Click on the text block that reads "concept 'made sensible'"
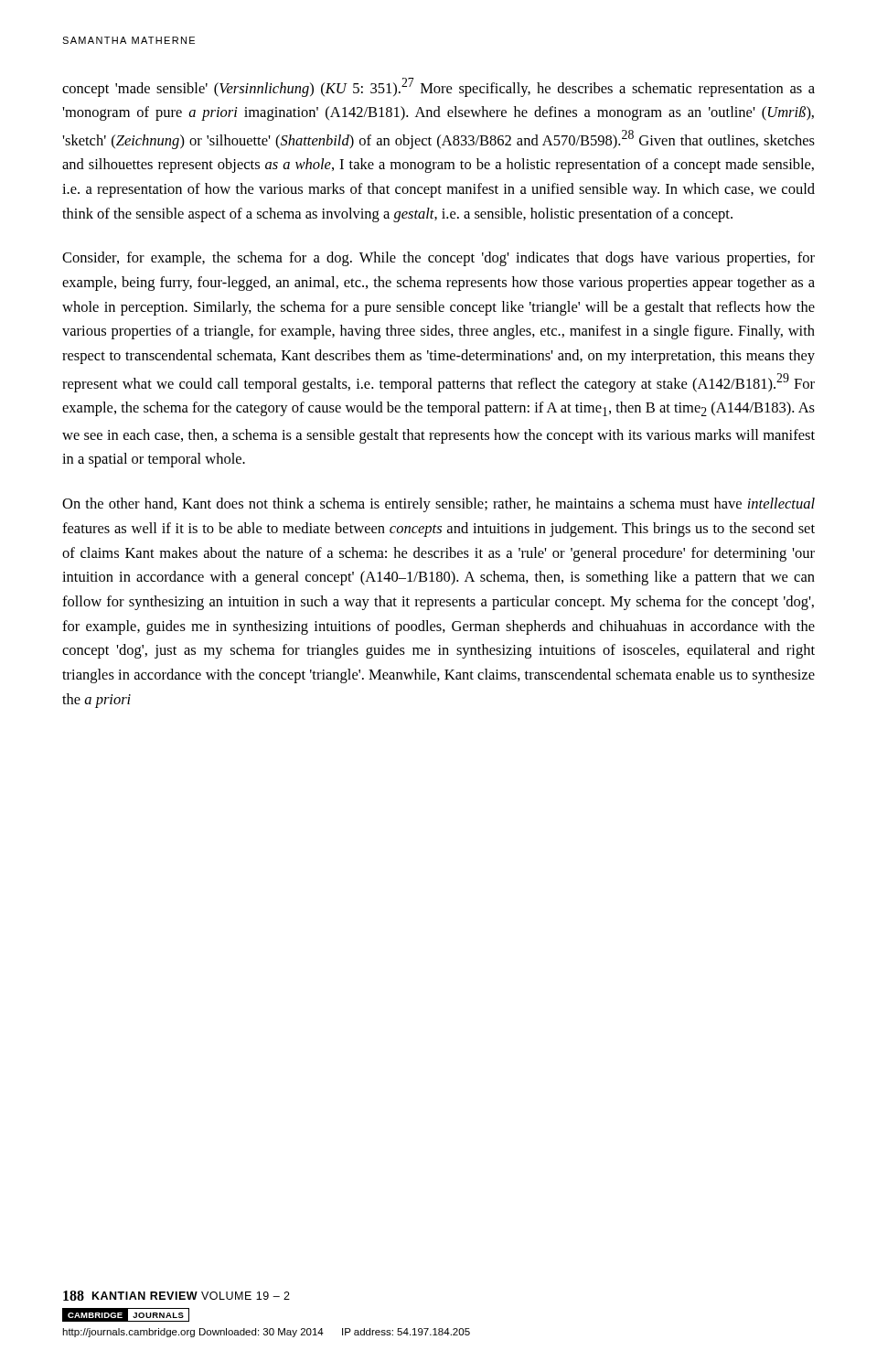 pyautogui.click(x=438, y=393)
